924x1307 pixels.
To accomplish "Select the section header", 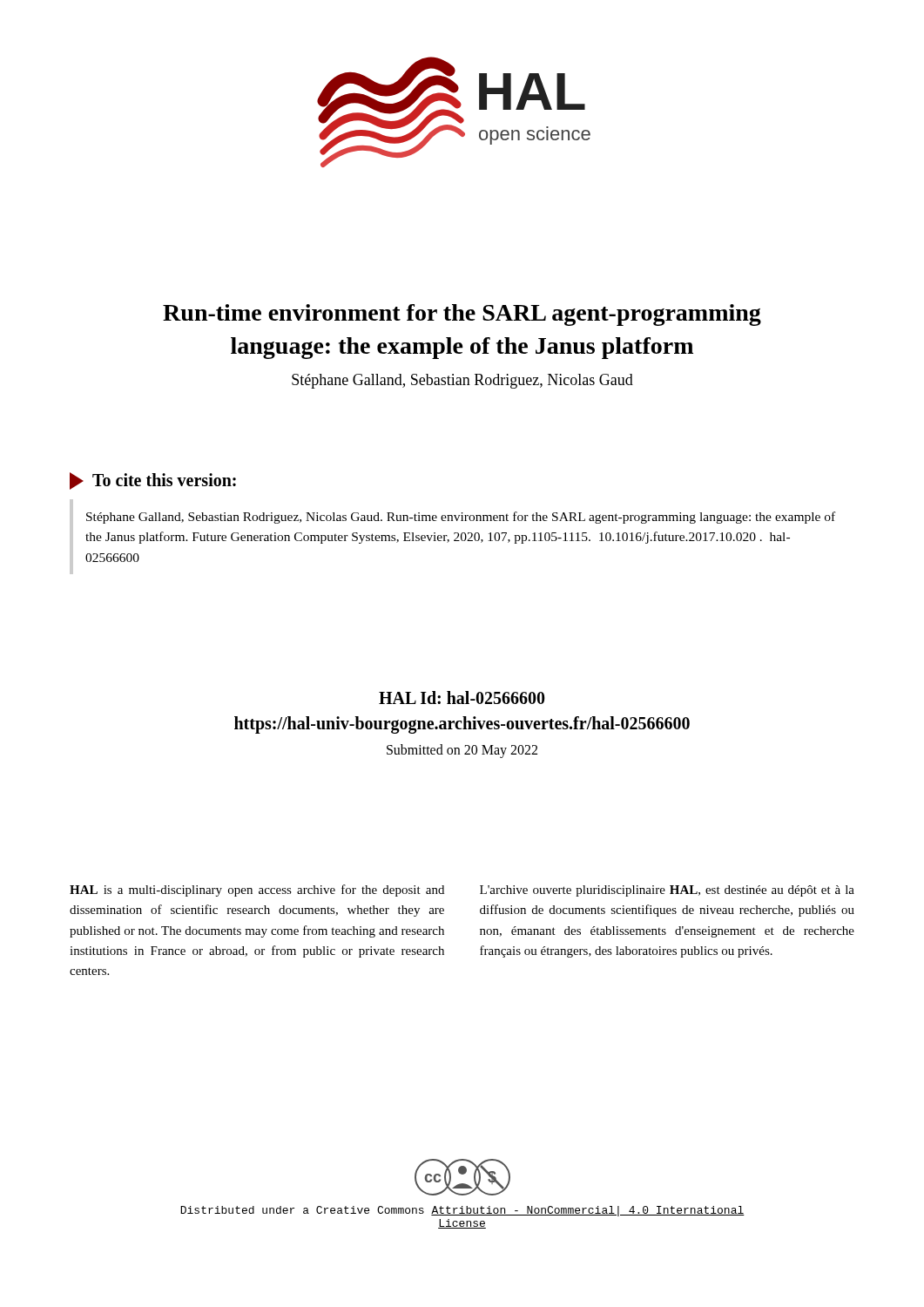I will [x=462, y=522].
